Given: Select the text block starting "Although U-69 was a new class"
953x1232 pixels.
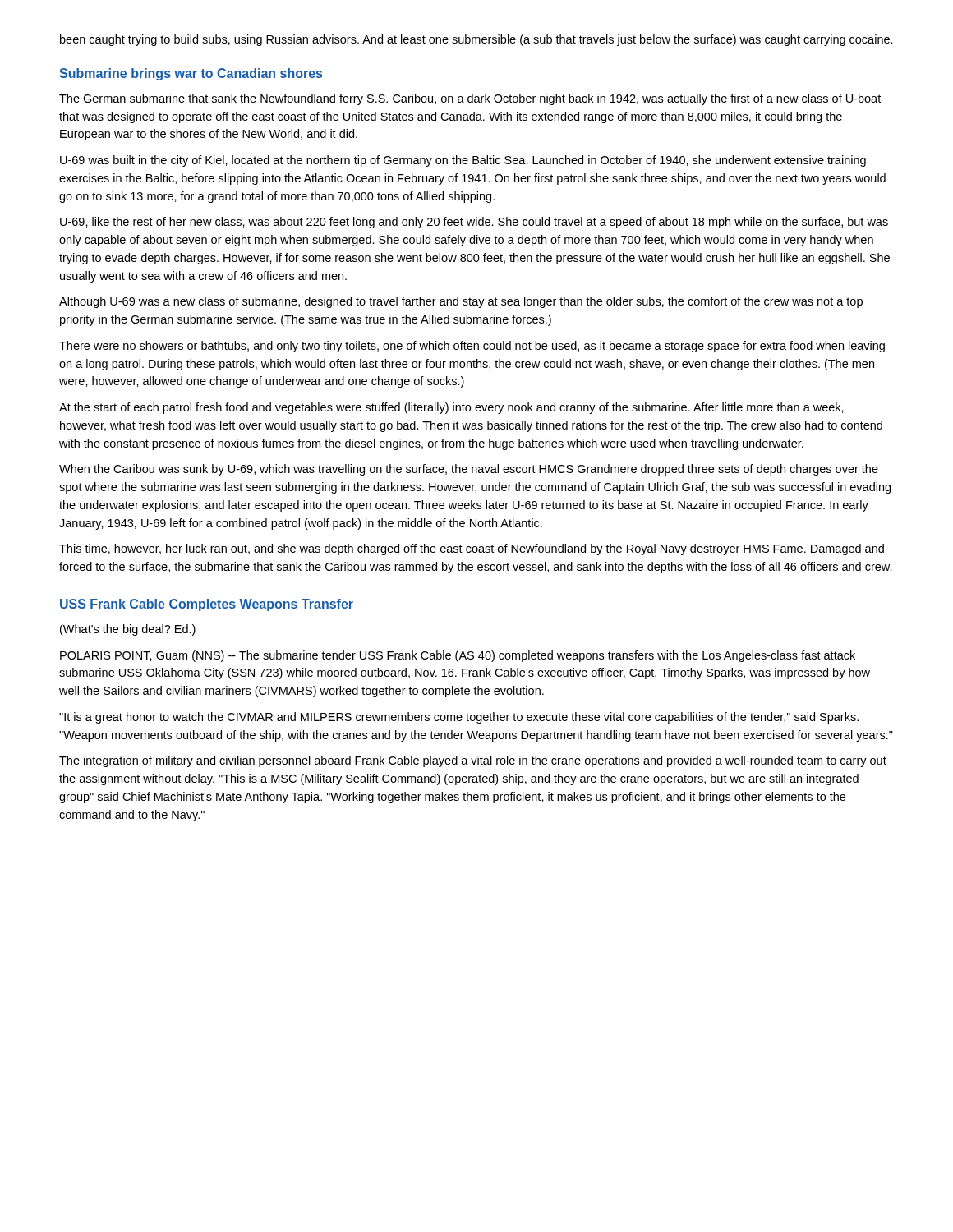Looking at the screenshot, I should click(461, 311).
